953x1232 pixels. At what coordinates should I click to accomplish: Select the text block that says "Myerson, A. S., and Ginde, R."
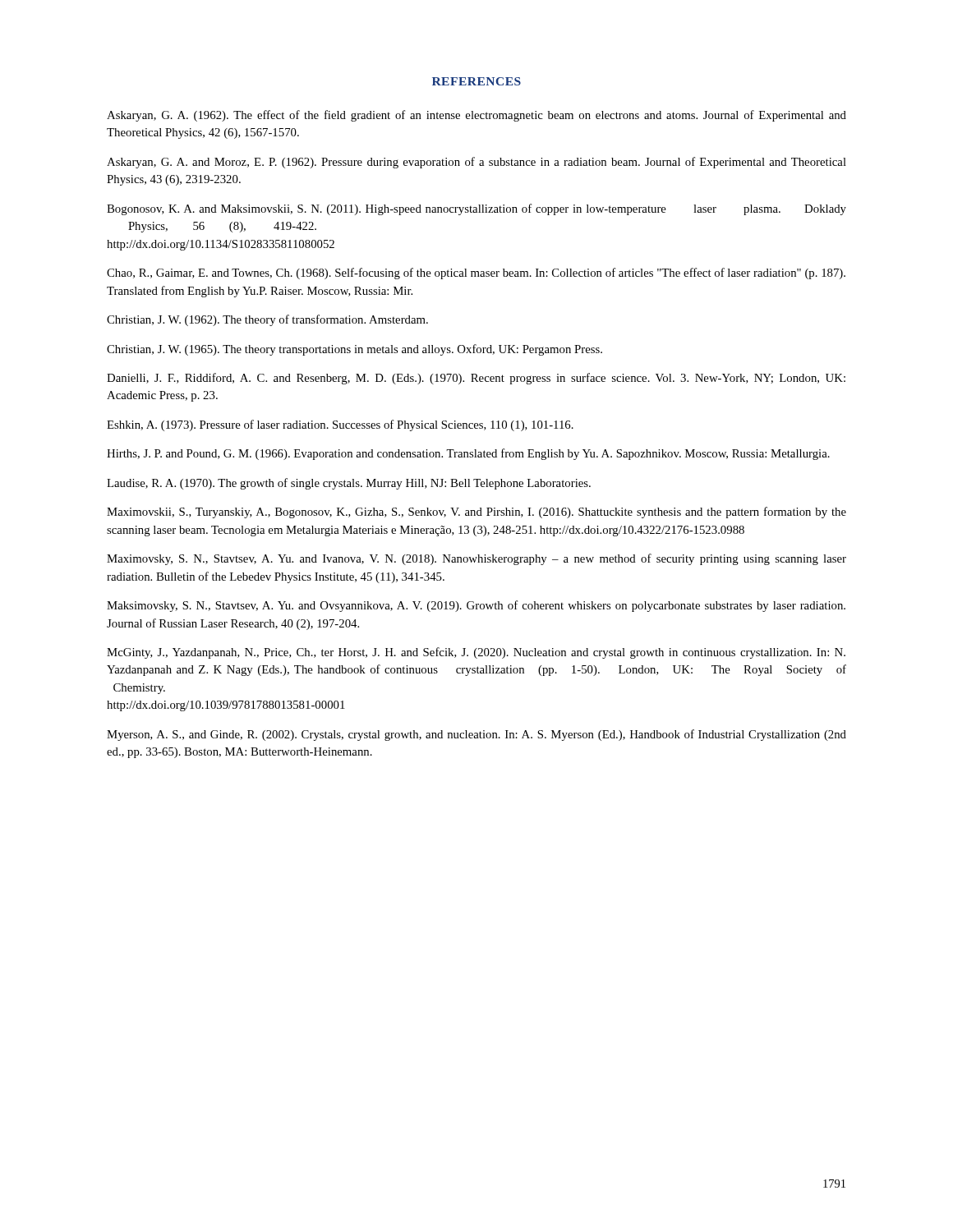click(x=476, y=743)
